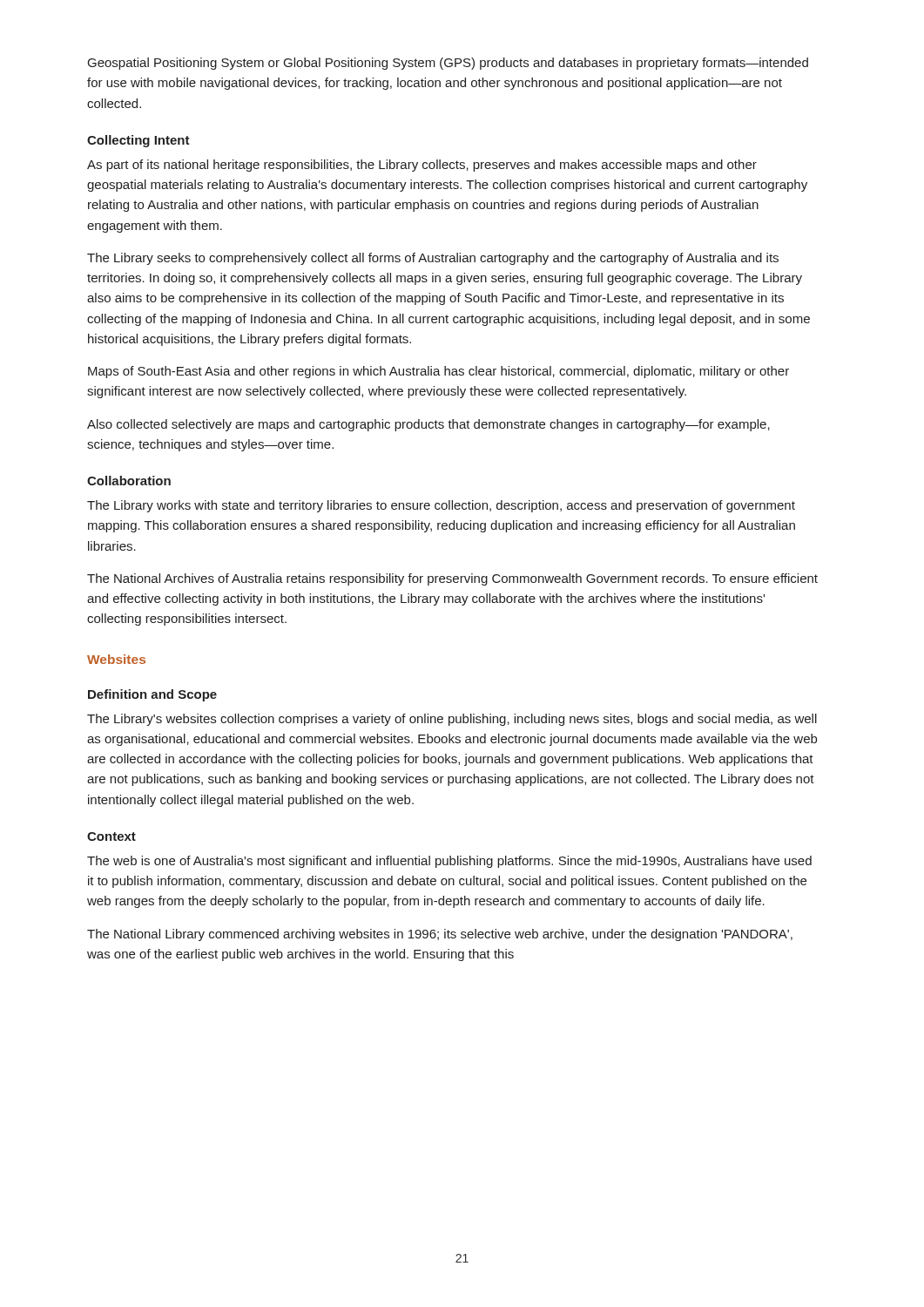This screenshot has height=1307, width=924.
Task: Find the region starting "The Library works with state and"
Action: [441, 525]
